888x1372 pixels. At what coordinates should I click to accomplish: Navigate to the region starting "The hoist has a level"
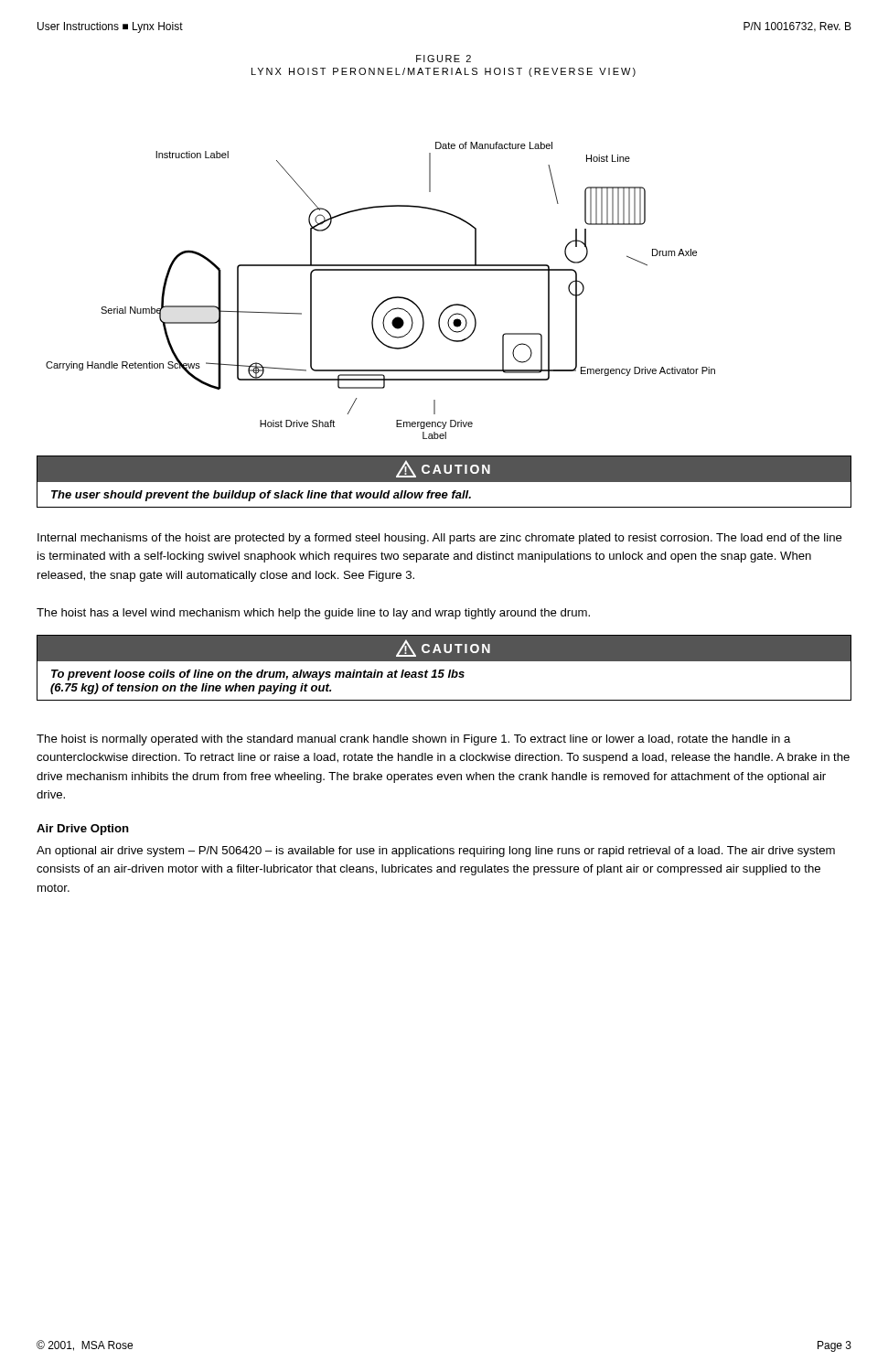314,612
